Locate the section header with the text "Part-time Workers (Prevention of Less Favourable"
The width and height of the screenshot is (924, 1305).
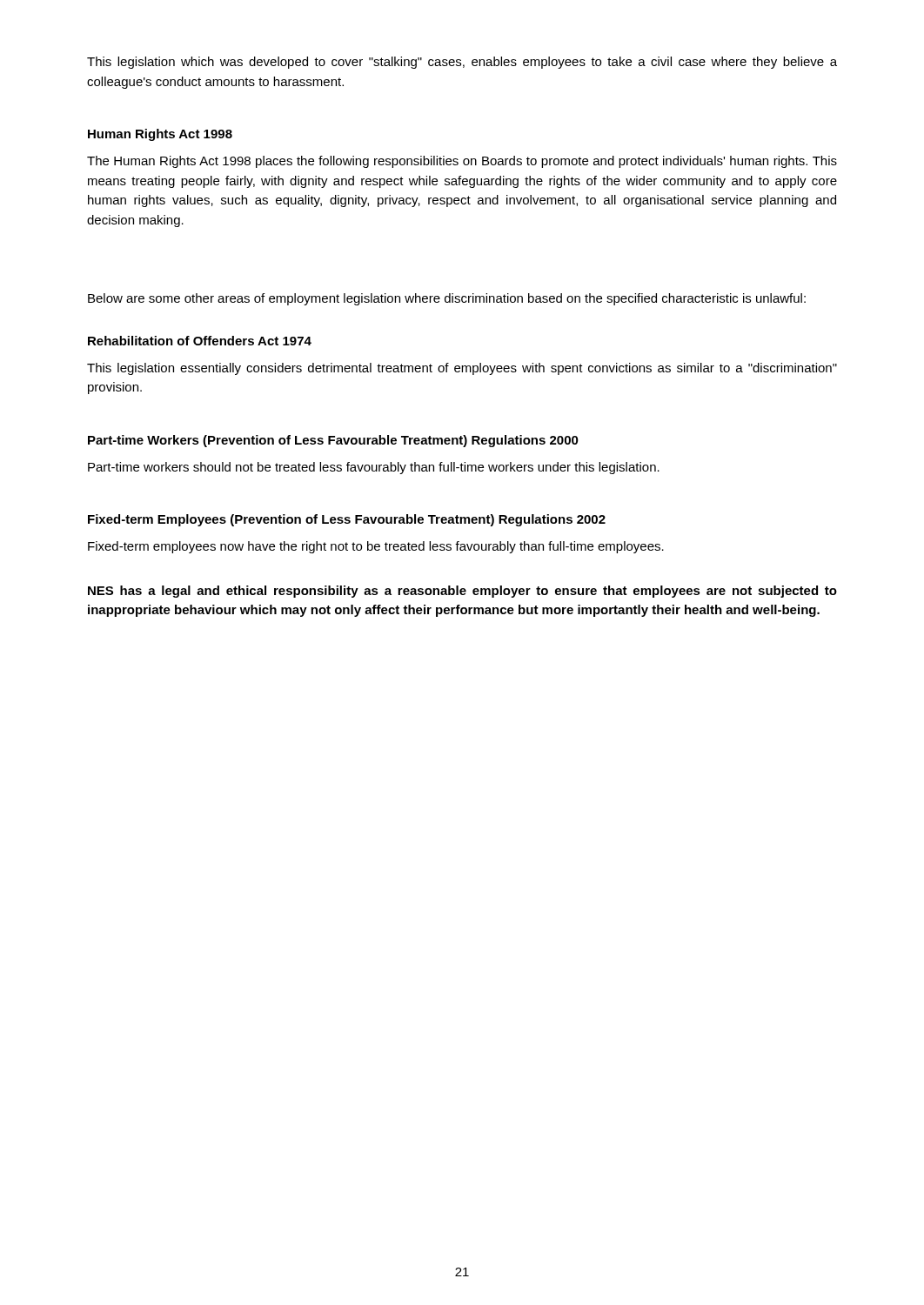[x=333, y=439]
